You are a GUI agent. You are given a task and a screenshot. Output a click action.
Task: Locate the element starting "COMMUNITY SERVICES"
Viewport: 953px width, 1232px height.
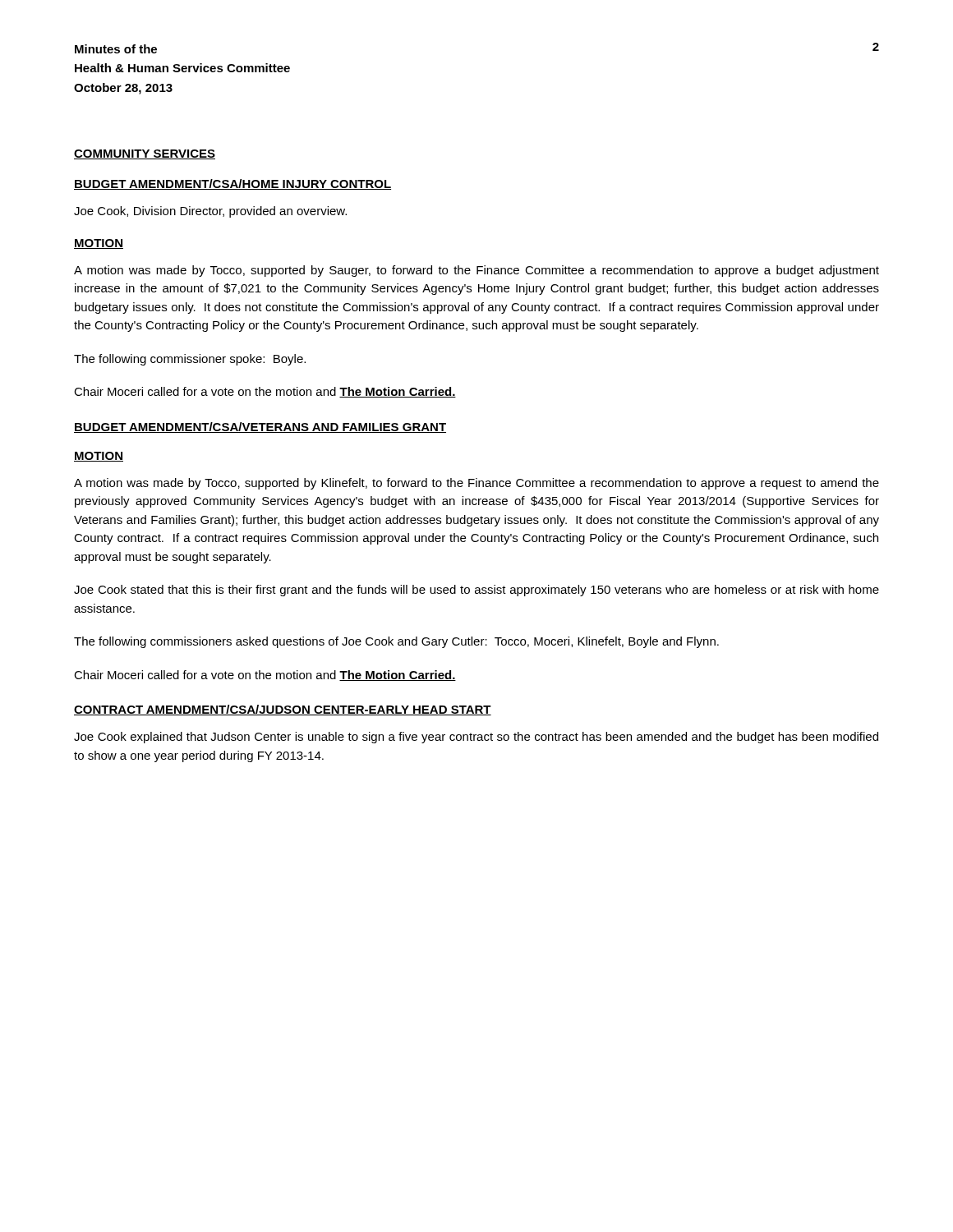click(145, 153)
